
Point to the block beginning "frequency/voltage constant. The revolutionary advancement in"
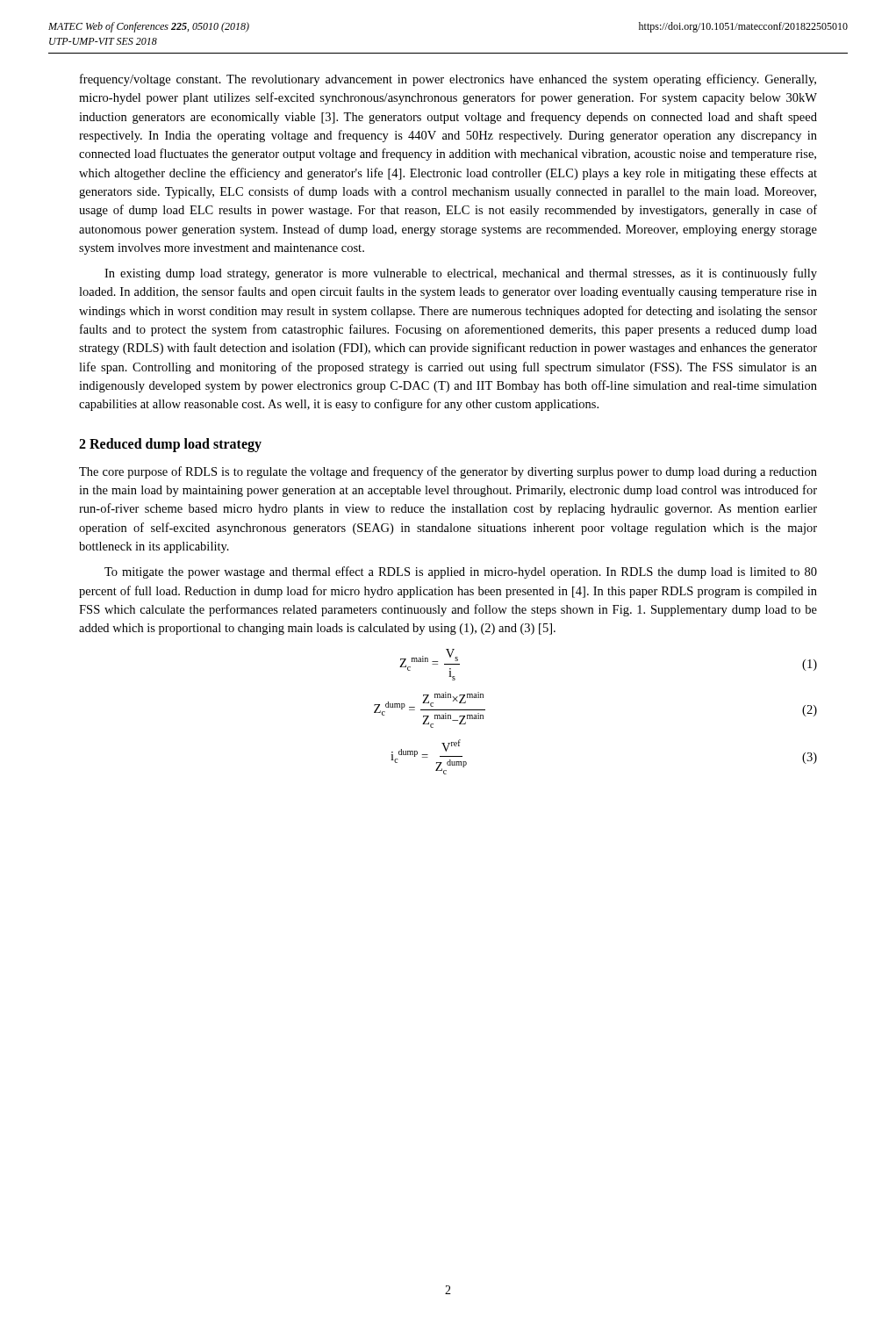tap(448, 242)
